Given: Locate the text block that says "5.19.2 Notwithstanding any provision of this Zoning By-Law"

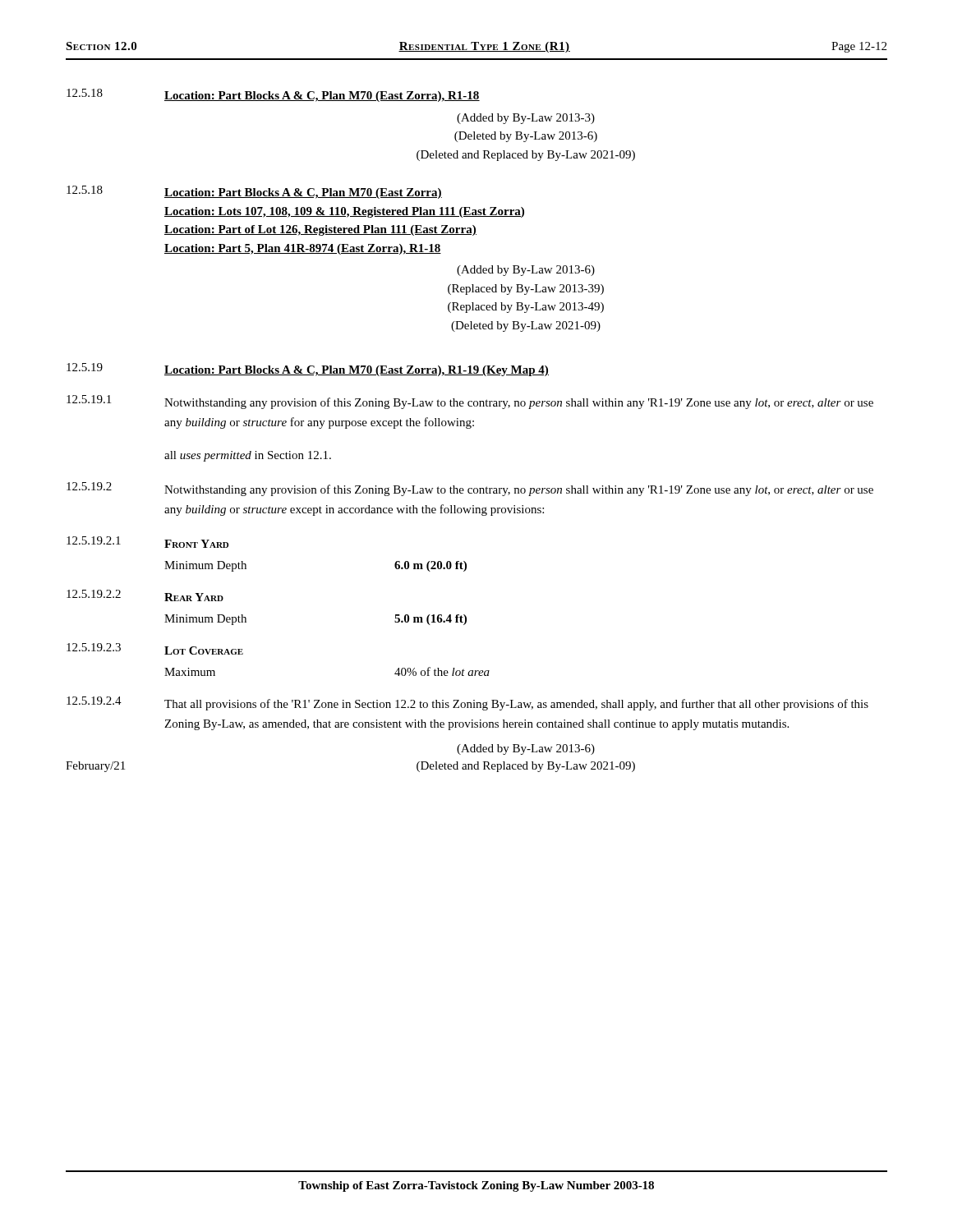Looking at the screenshot, I should tap(476, 499).
